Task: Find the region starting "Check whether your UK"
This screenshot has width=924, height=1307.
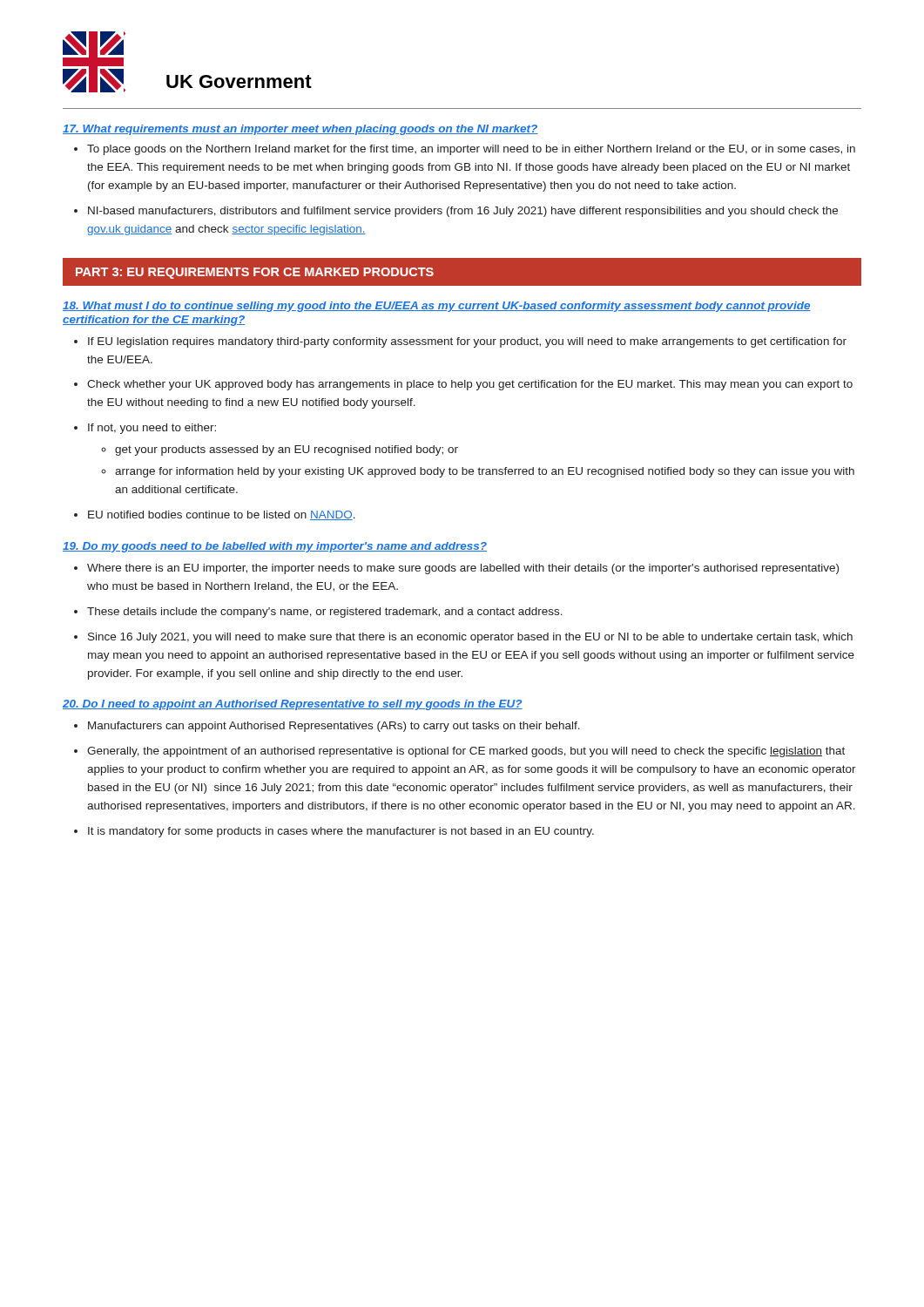Action: [x=470, y=393]
